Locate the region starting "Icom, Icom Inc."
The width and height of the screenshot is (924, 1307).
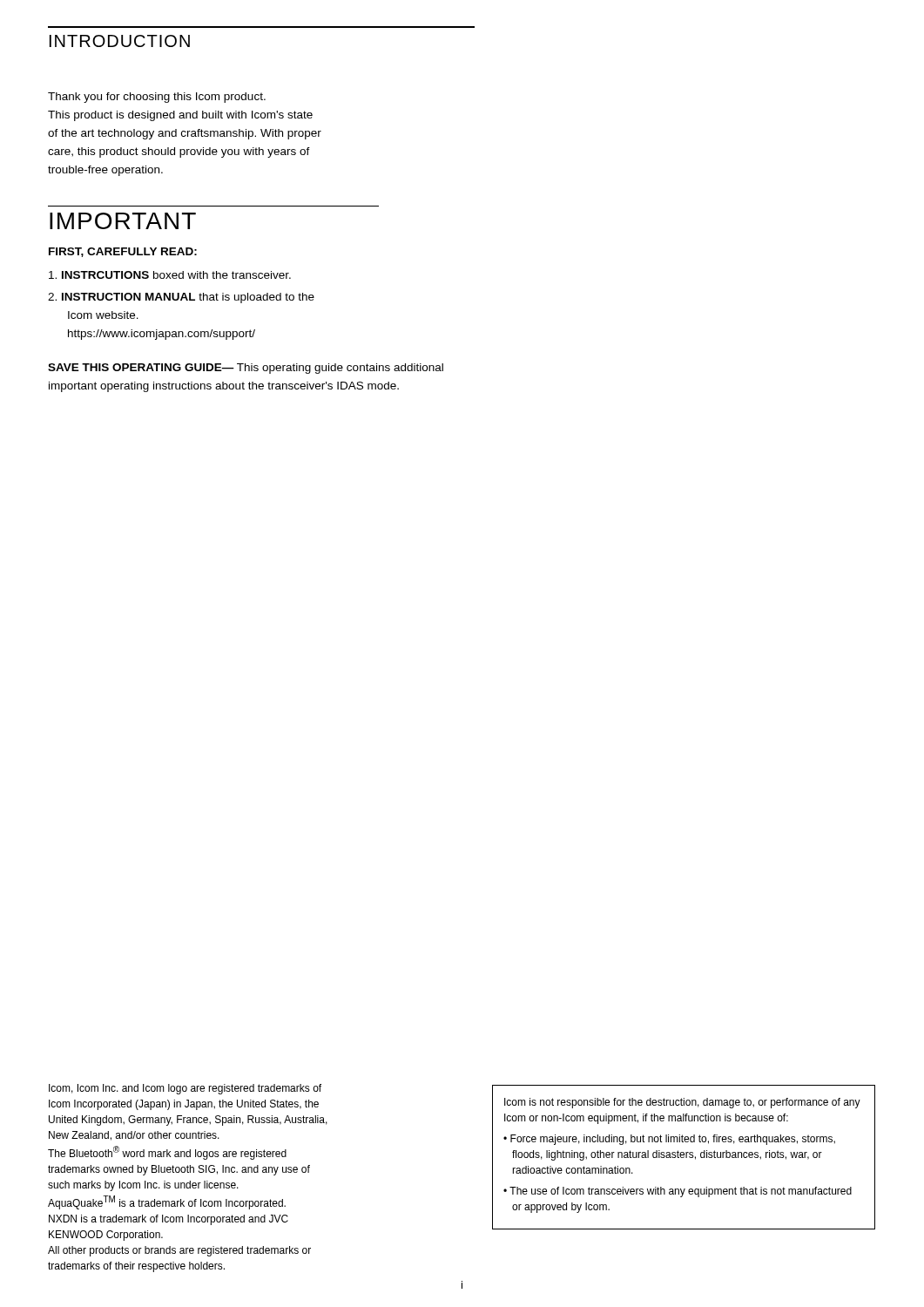[x=188, y=1177]
